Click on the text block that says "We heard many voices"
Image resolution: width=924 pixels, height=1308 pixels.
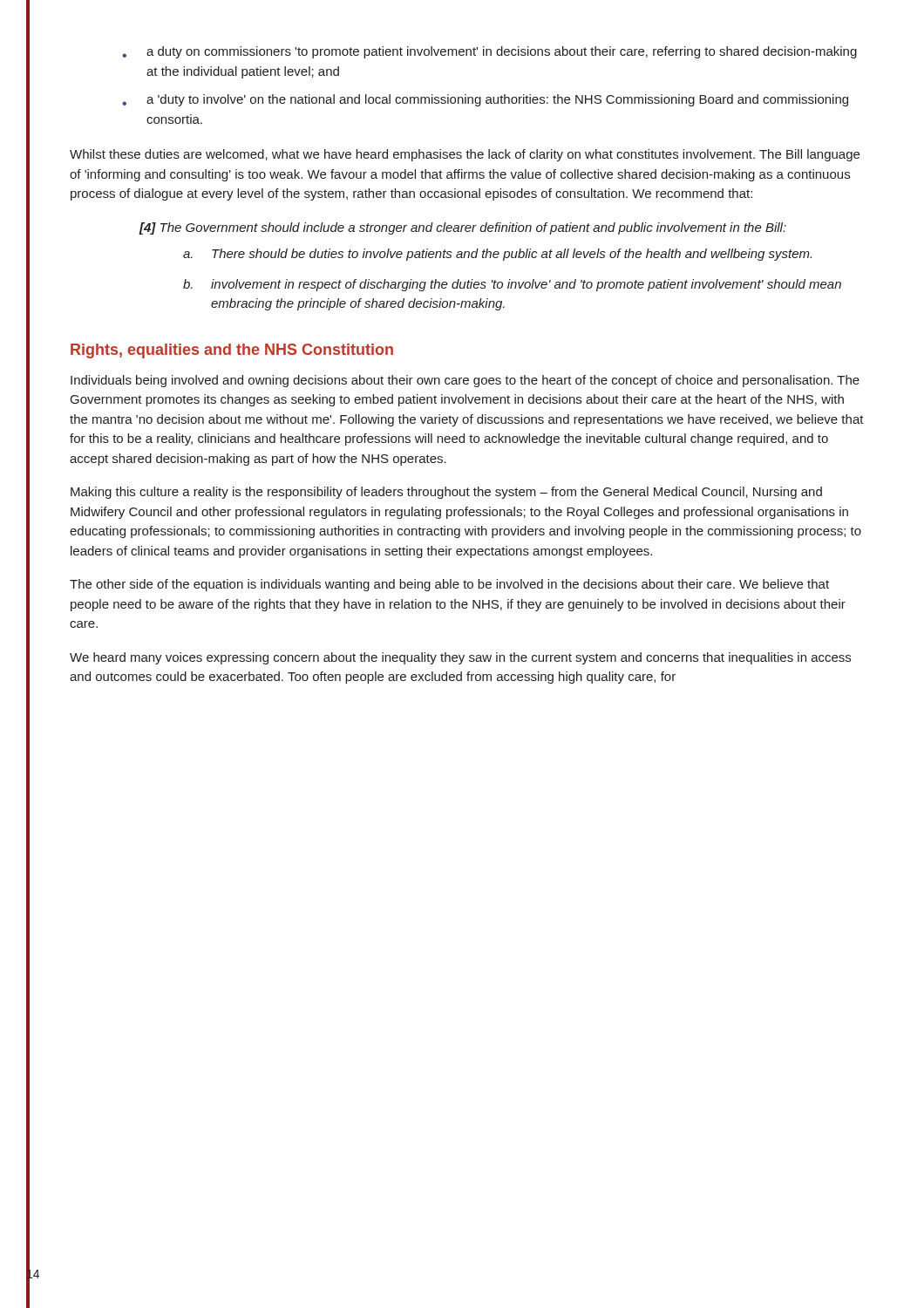(461, 666)
